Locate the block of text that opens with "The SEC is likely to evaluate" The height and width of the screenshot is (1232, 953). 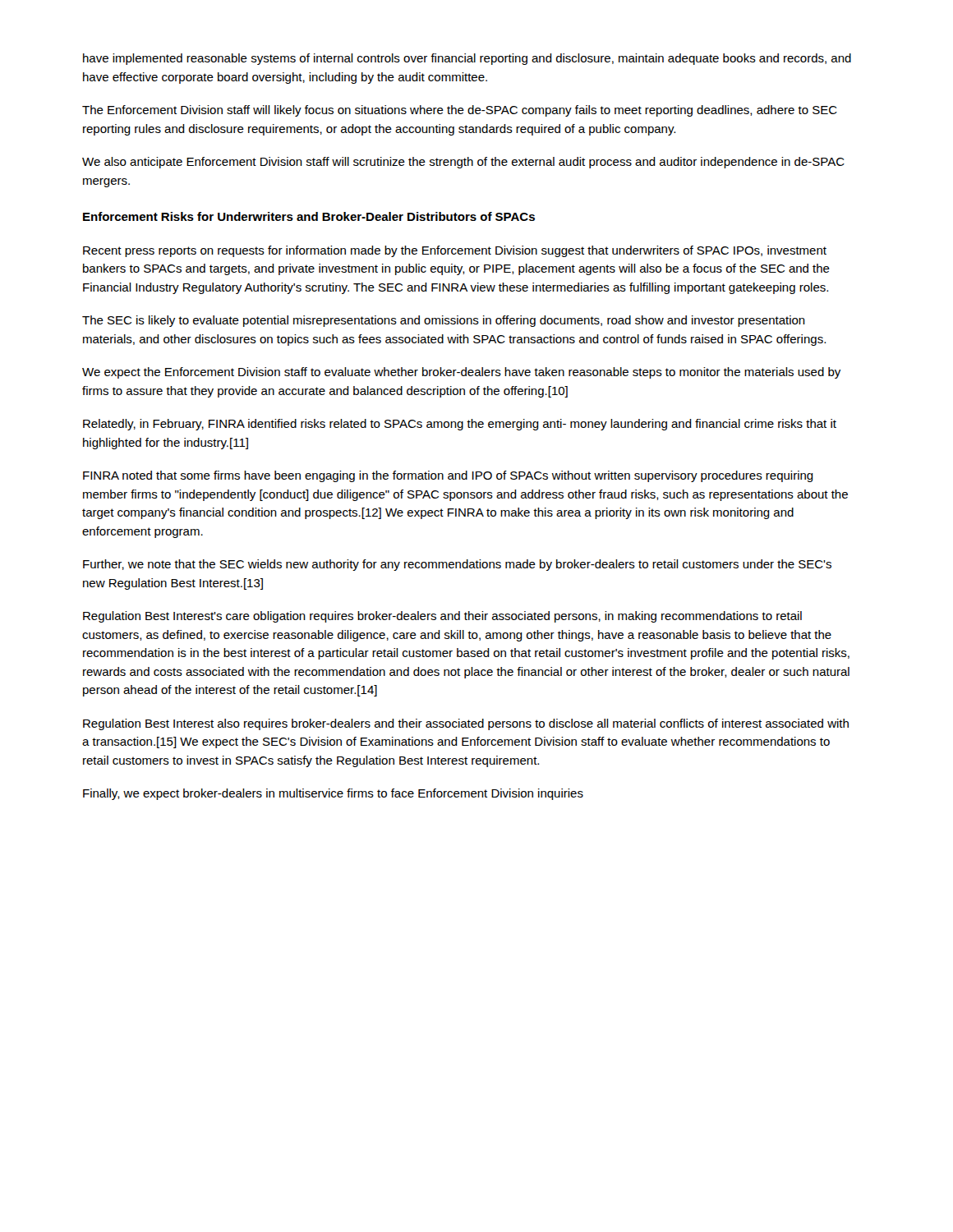tap(454, 329)
